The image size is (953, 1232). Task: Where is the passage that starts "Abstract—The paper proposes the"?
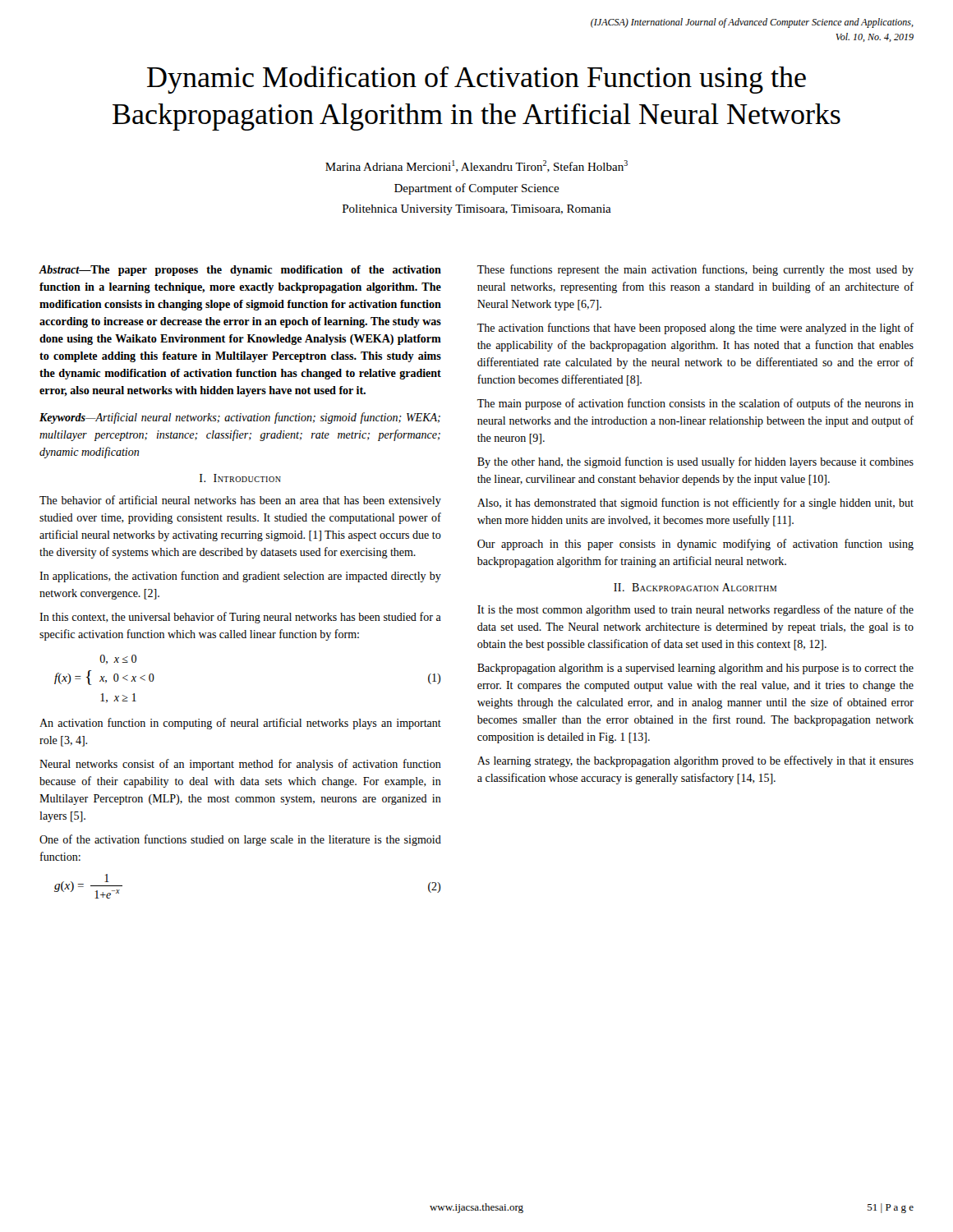click(x=240, y=330)
